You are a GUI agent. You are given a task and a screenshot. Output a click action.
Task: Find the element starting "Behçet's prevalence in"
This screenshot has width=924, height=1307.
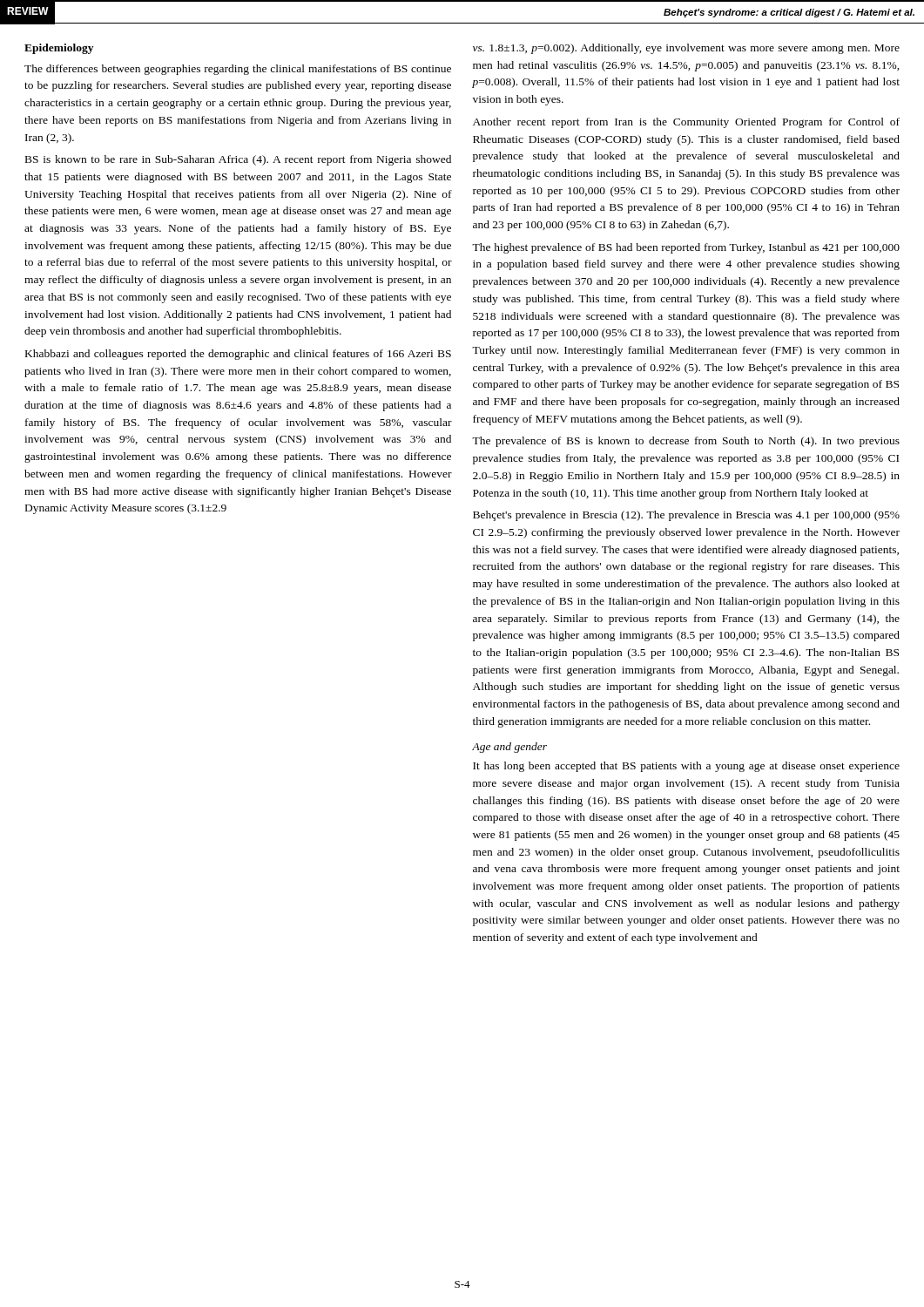(x=686, y=618)
